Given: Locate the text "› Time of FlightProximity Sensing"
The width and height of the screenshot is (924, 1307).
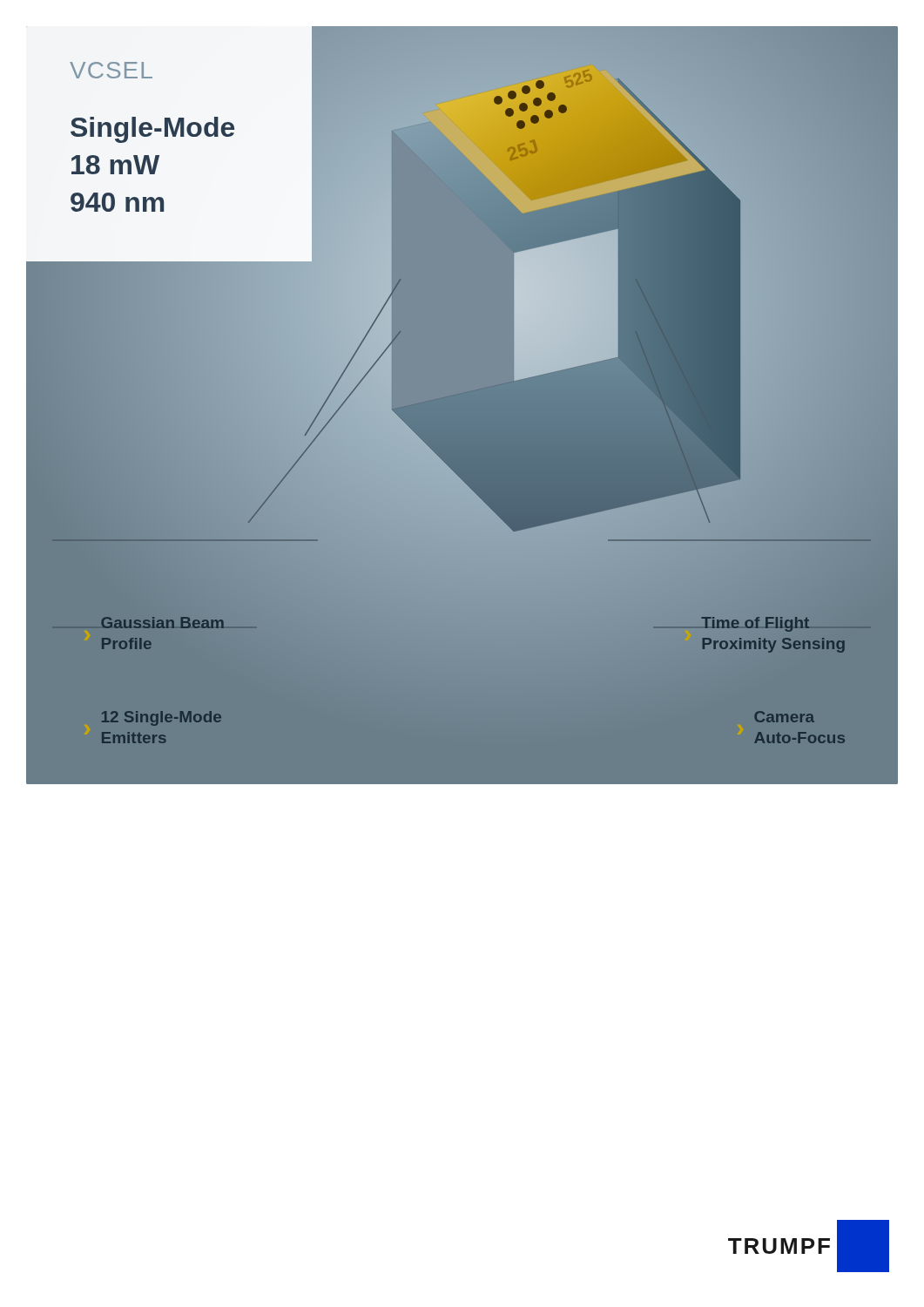Looking at the screenshot, I should tap(765, 634).
